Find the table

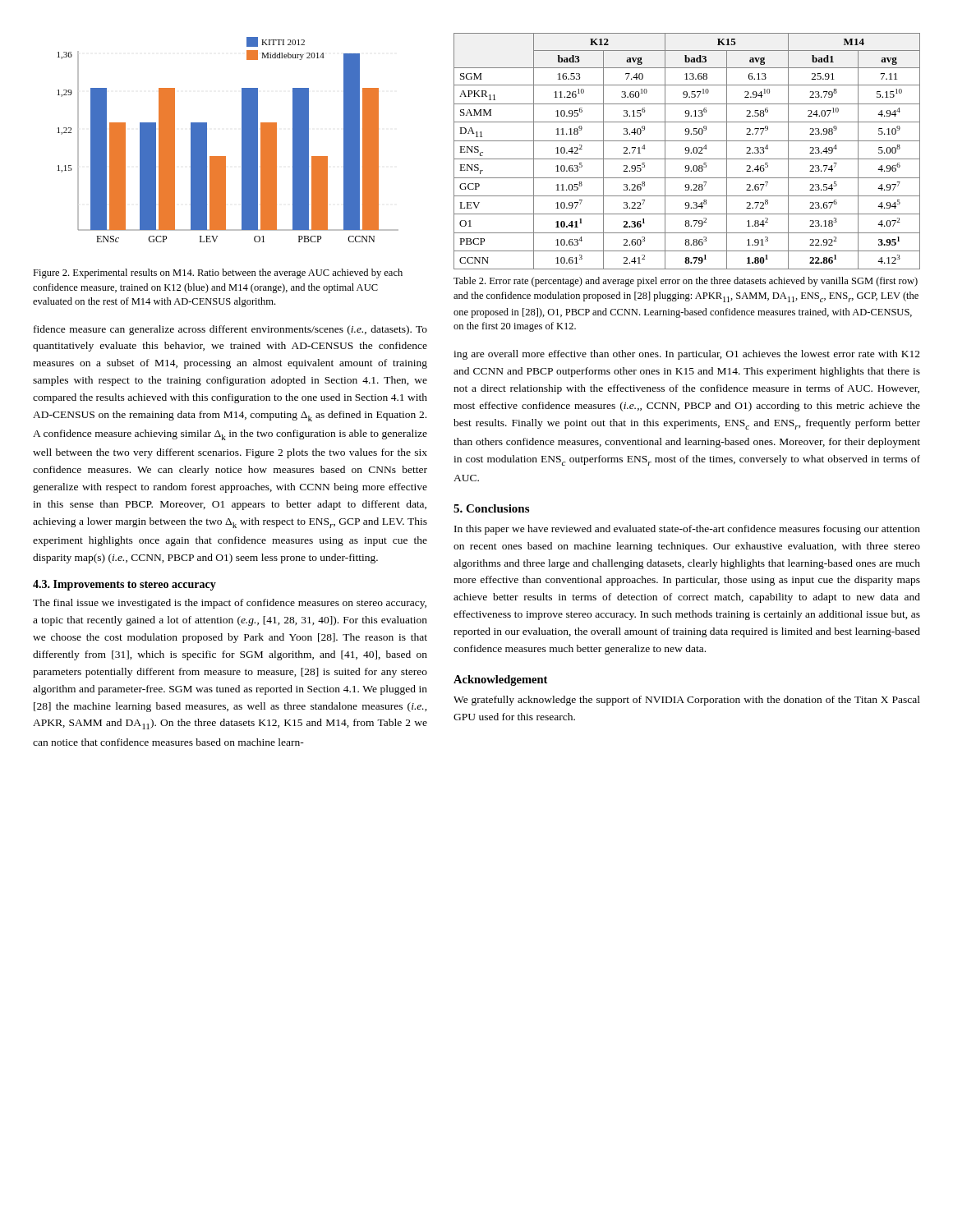[x=687, y=151]
